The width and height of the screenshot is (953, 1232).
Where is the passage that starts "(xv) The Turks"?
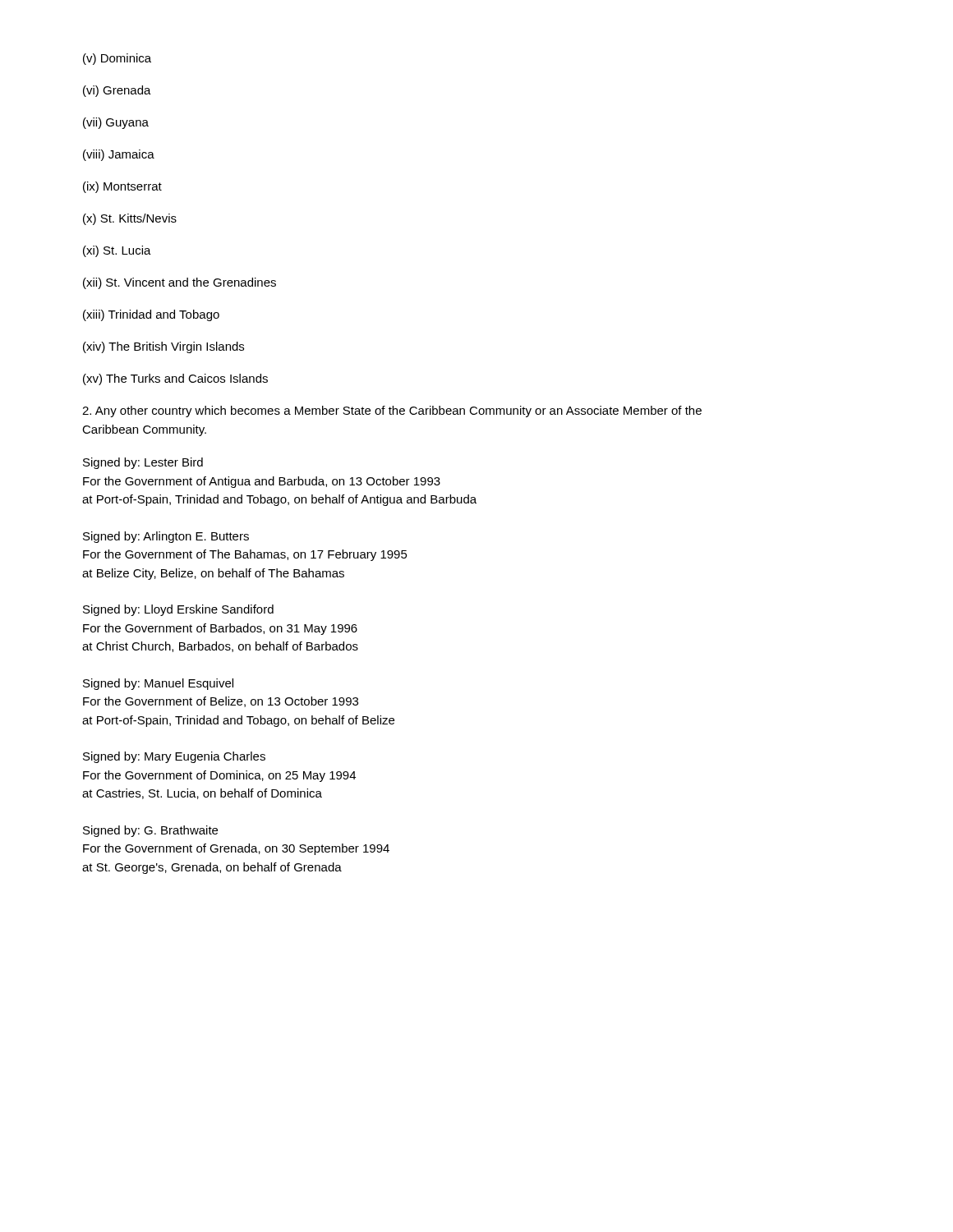175,378
